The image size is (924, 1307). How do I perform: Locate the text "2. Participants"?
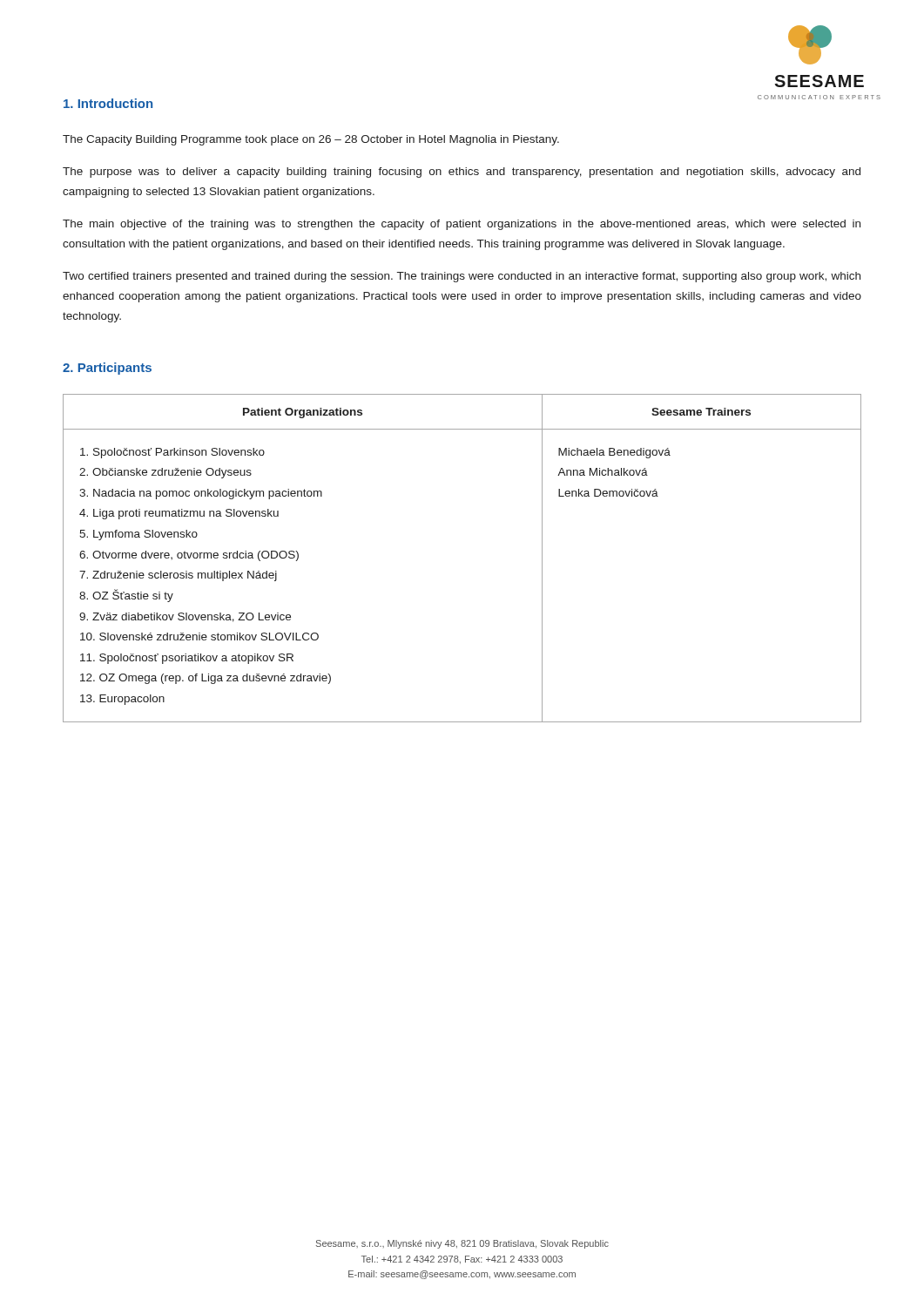(x=107, y=367)
